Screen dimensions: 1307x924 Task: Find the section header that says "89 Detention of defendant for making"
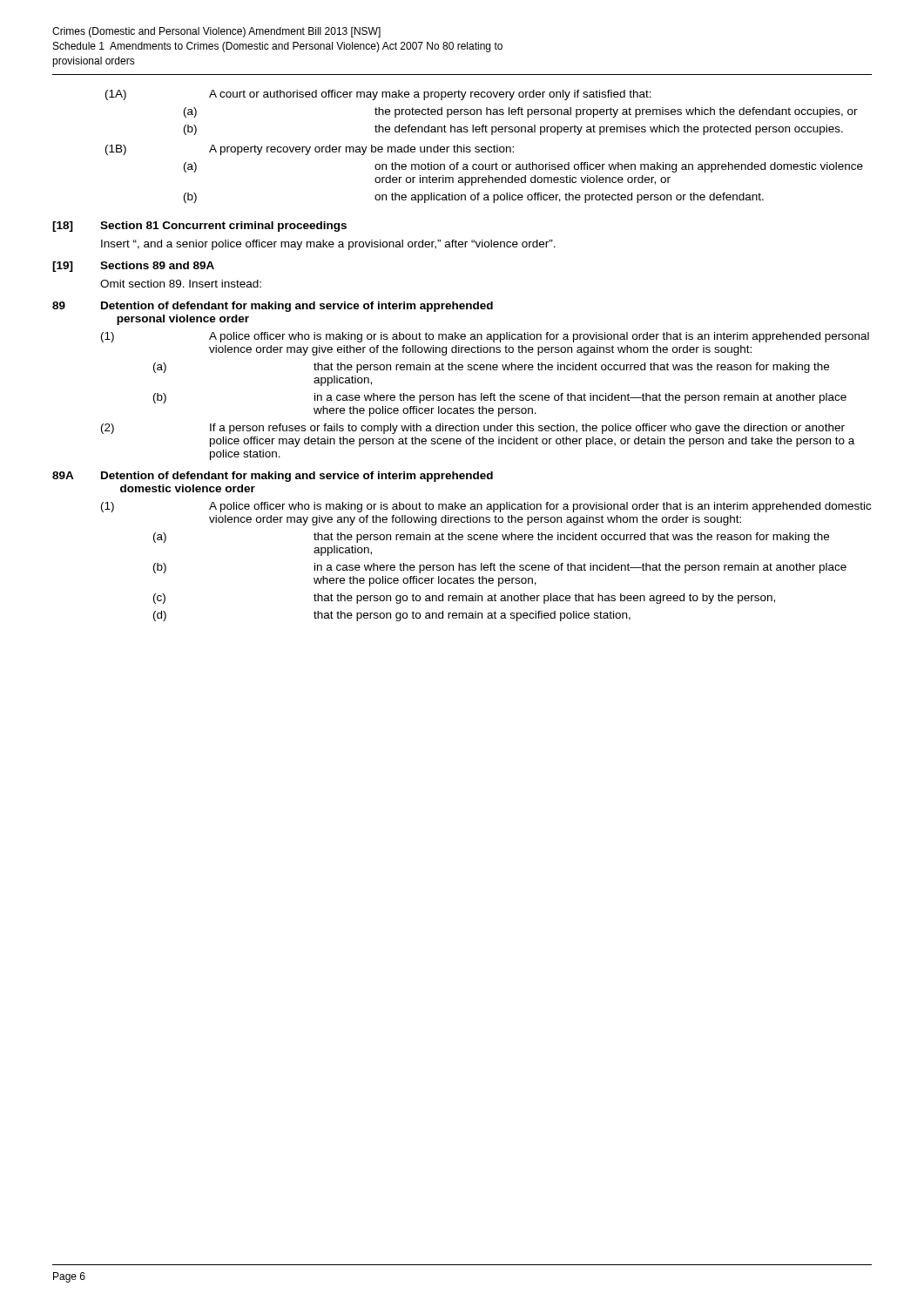click(273, 312)
